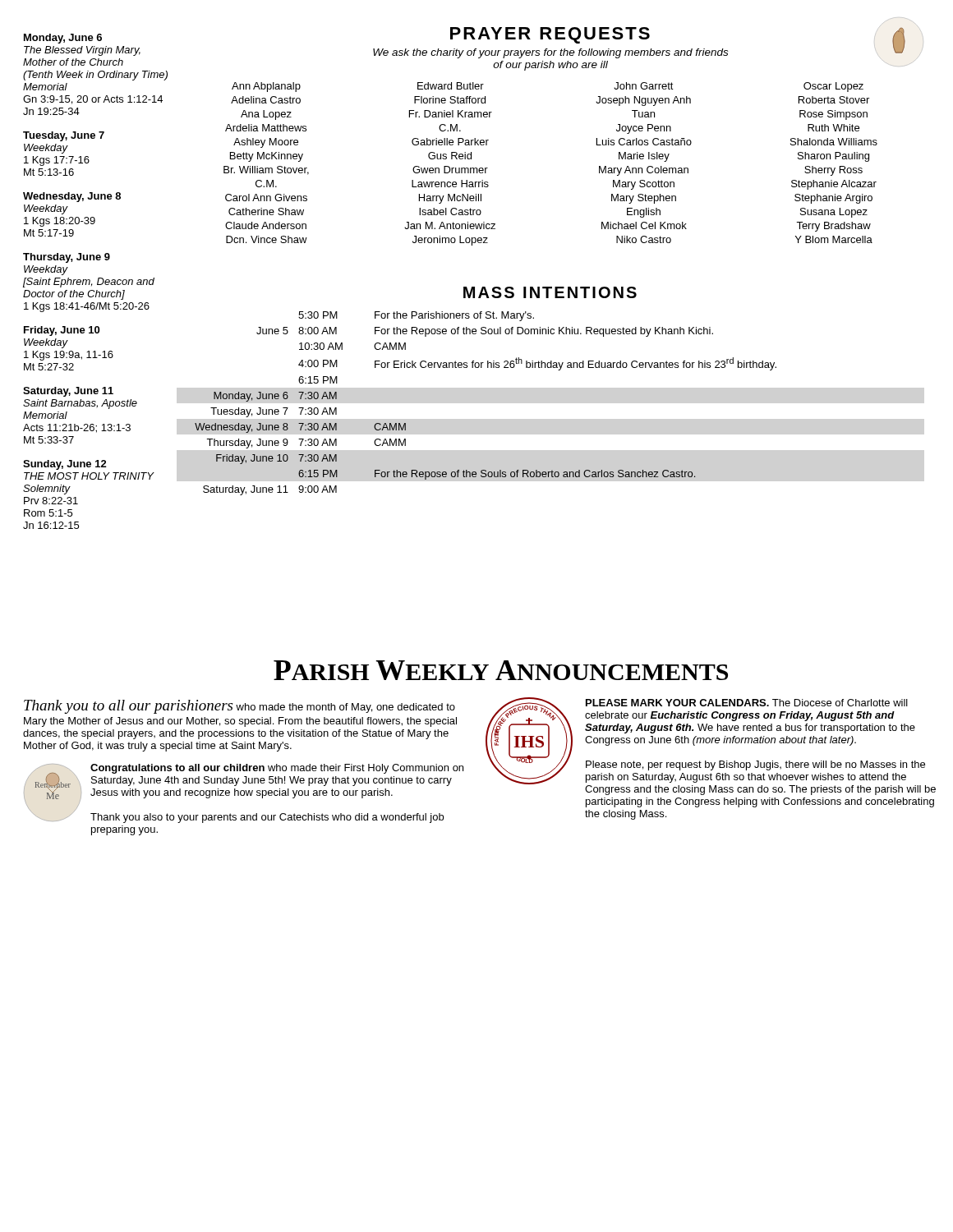Navigate to the text block starting "PLEASE MARK YOUR CALENDARS. The Diocese of Charlotte"
The height and width of the screenshot is (1232, 953).
tap(761, 758)
